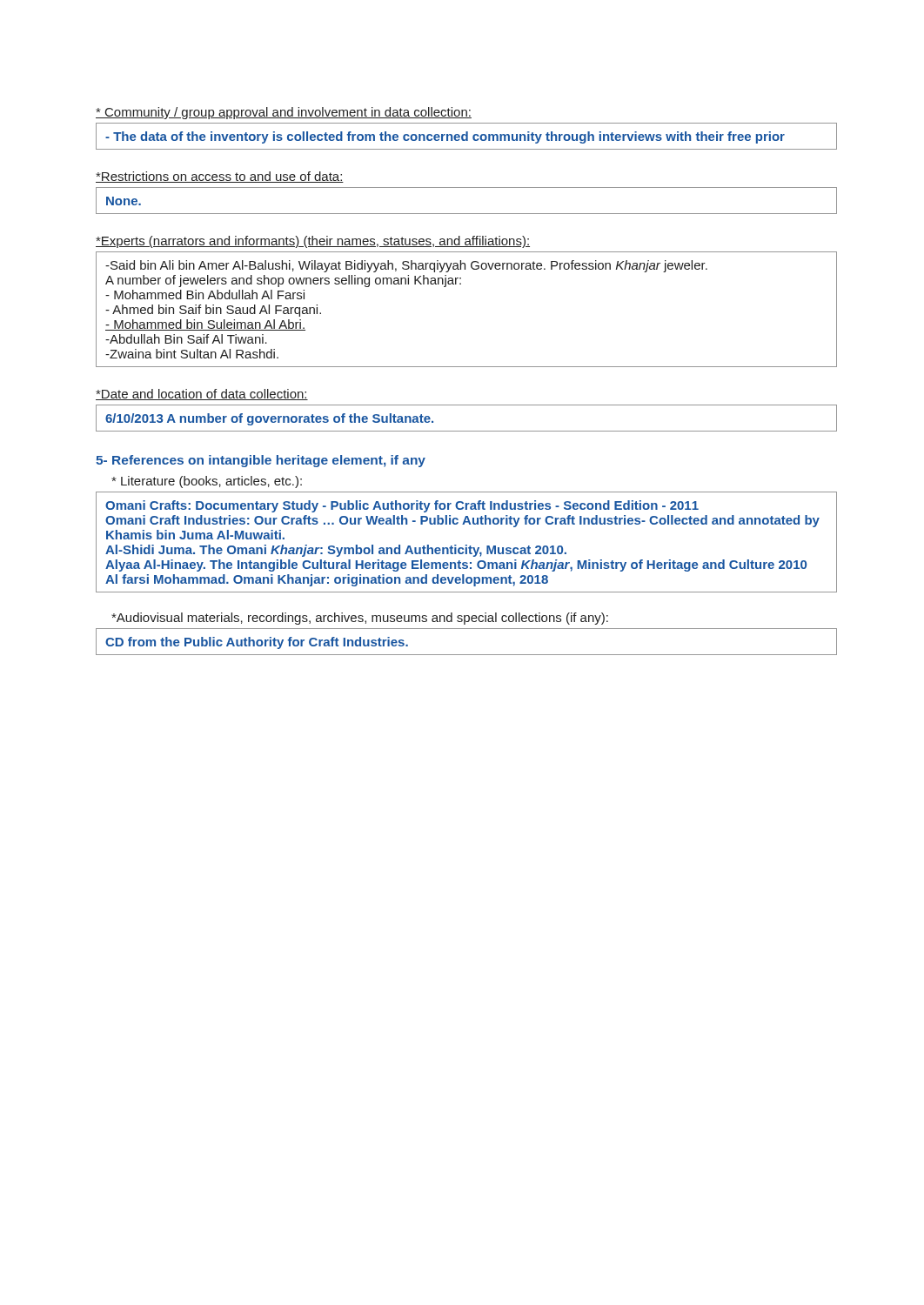Select a section header
This screenshot has width=924, height=1305.
pos(261,460)
